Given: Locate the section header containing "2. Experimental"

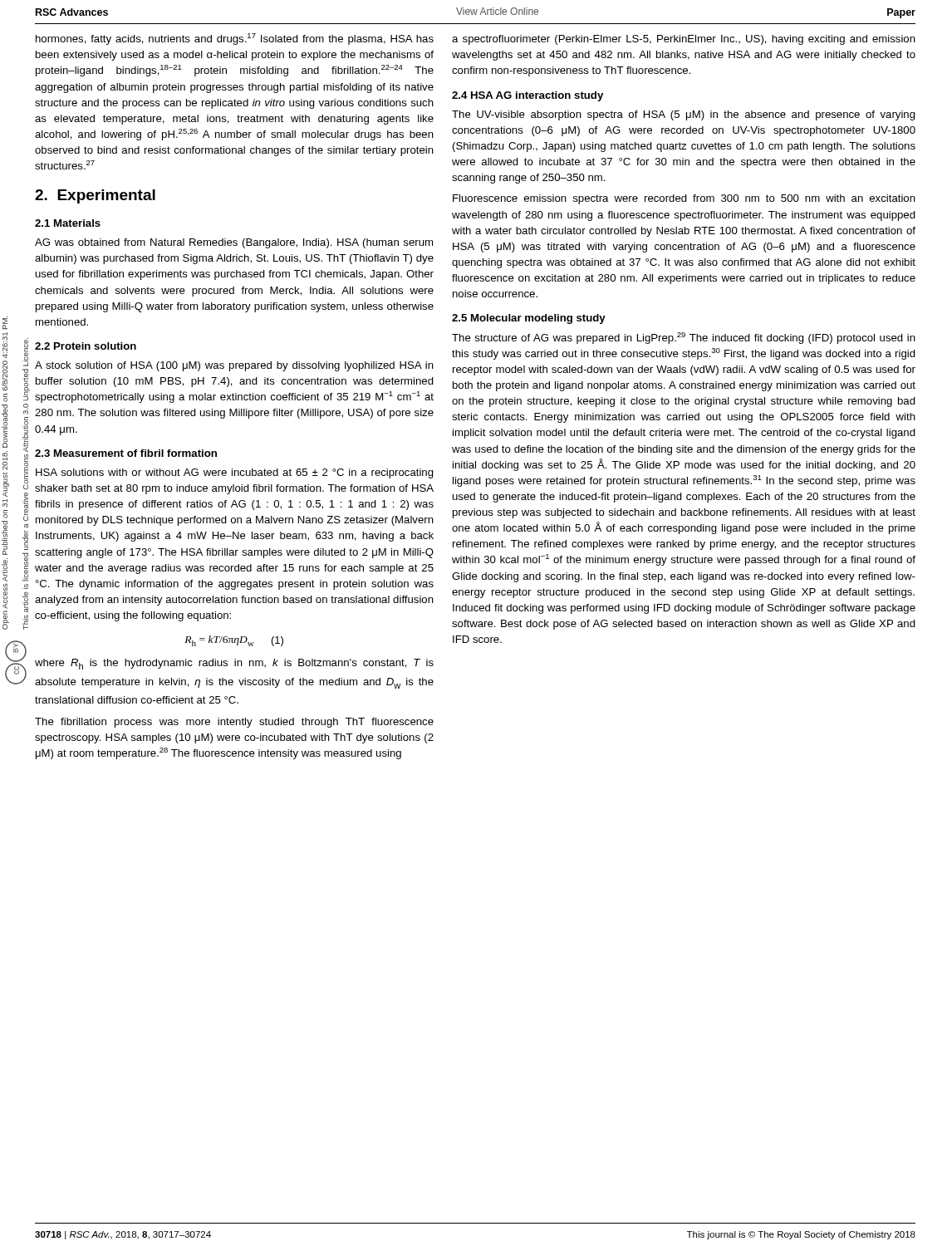Looking at the screenshot, I should coord(95,195).
